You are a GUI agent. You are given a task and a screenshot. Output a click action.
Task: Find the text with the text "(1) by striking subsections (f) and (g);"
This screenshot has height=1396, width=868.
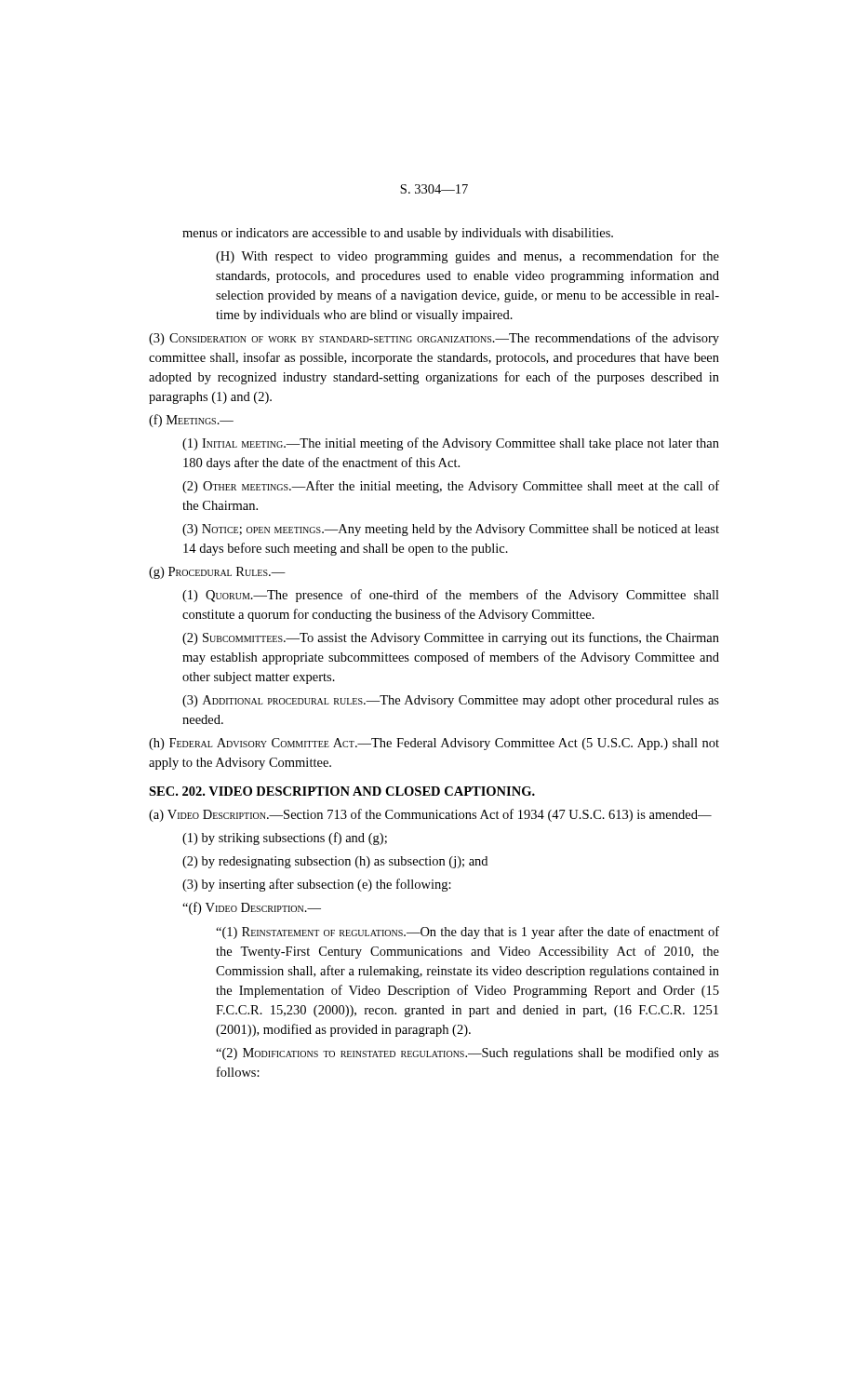(x=285, y=839)
